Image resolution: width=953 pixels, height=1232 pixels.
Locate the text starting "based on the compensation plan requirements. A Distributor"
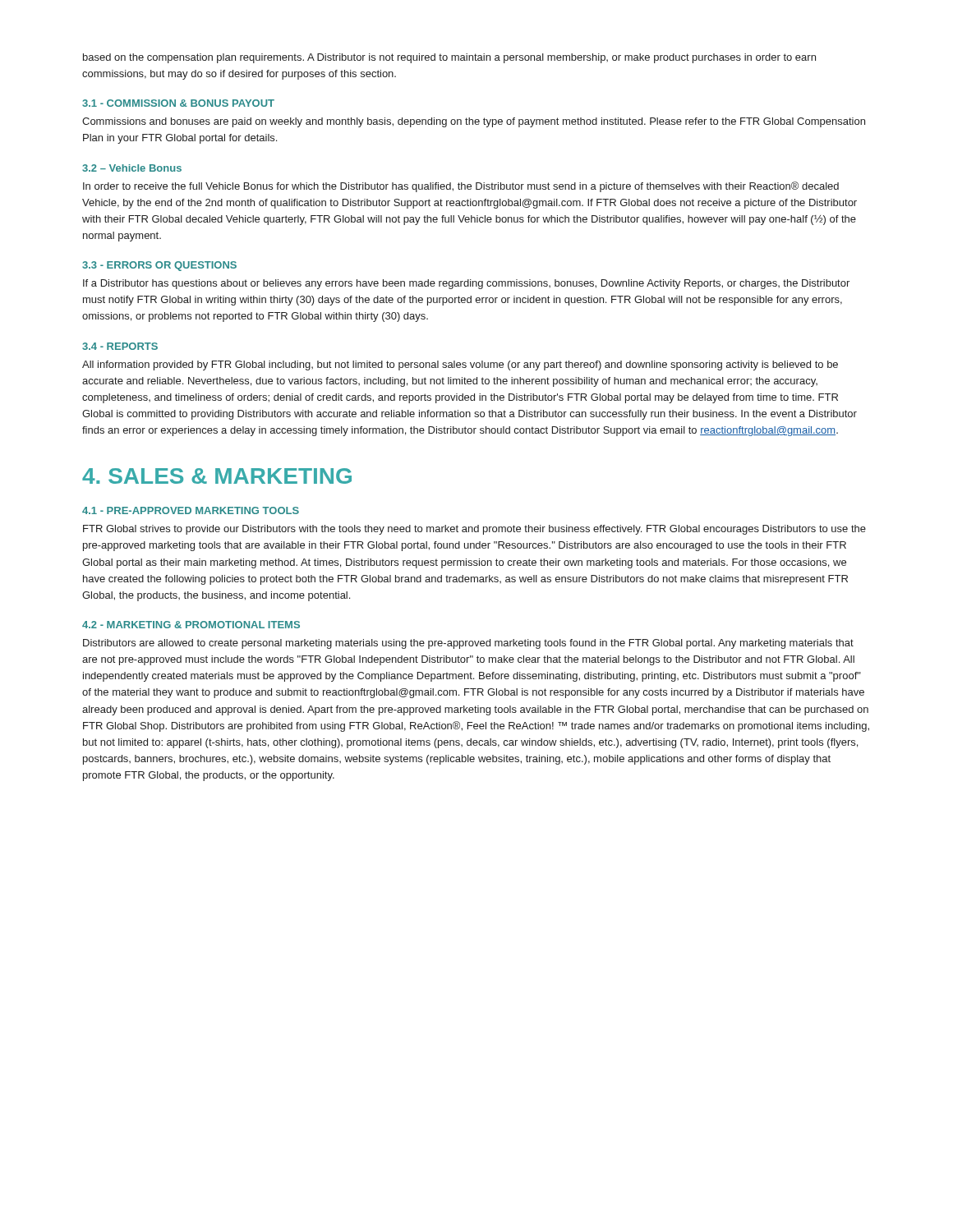coord(449,65)
